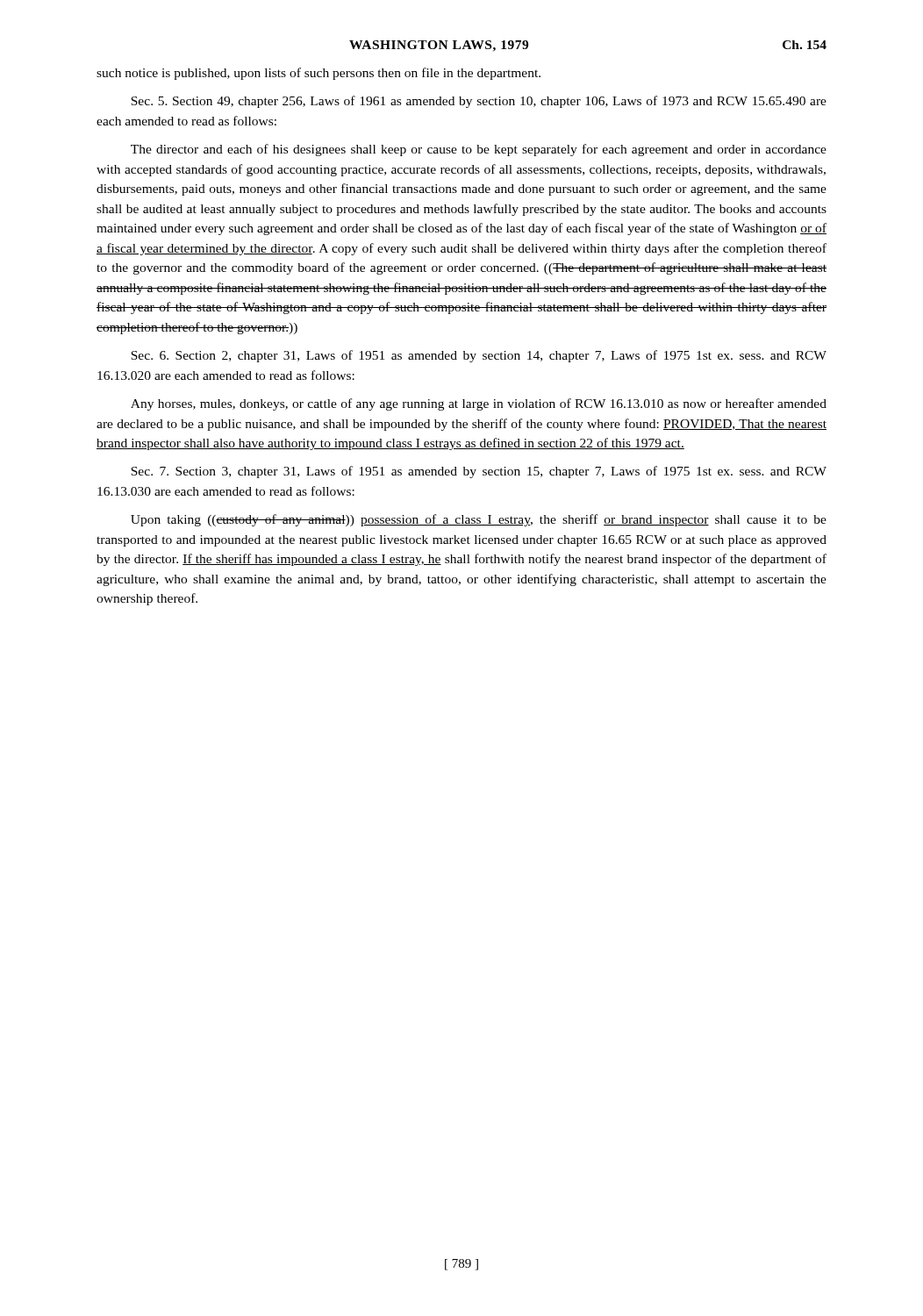
Task: Locate the text block starting "Sec. 5. Section 49, chapter 256, Laws of"
Action: (462, 111)
